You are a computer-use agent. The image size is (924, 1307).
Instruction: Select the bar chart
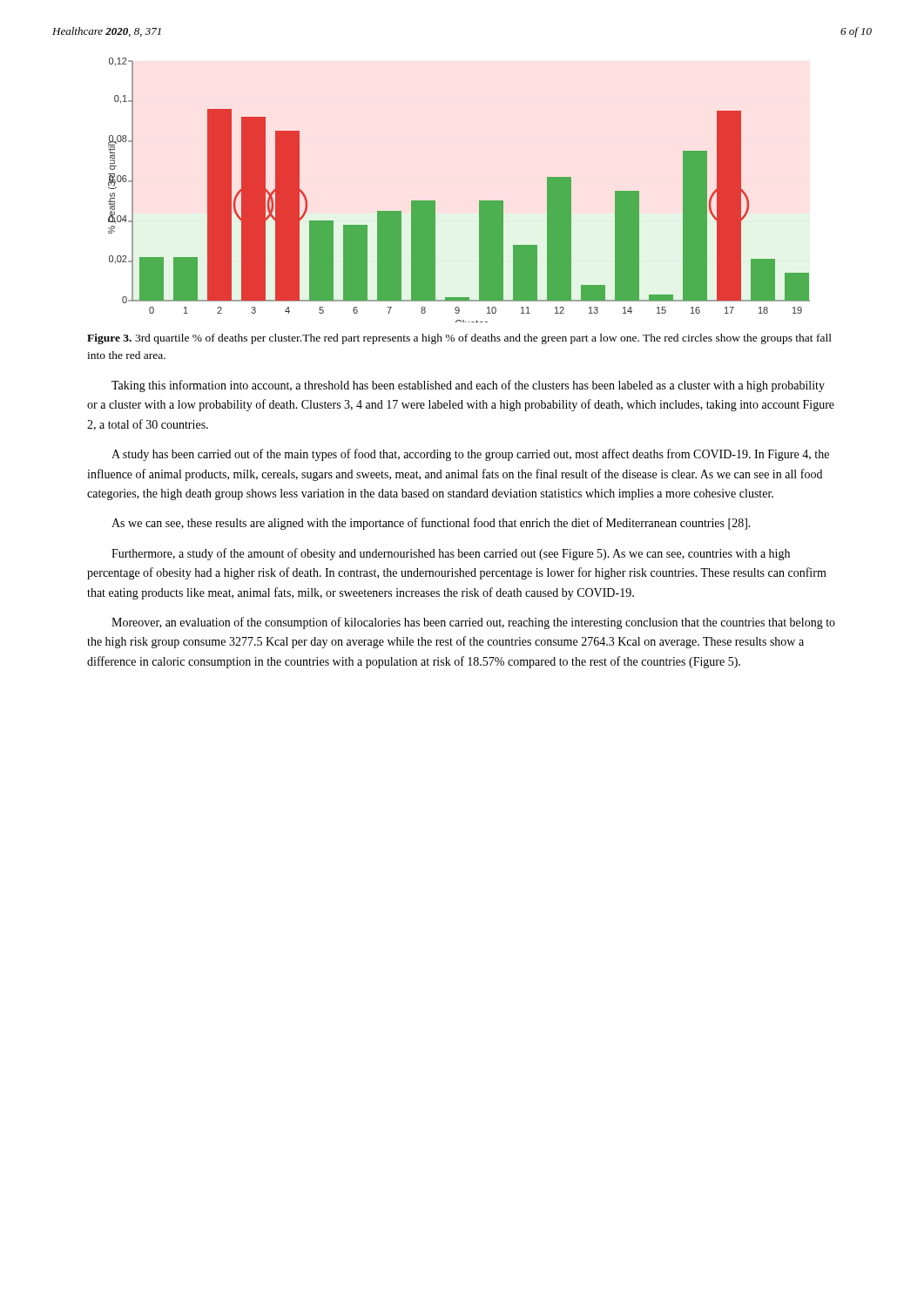[462, 189]
